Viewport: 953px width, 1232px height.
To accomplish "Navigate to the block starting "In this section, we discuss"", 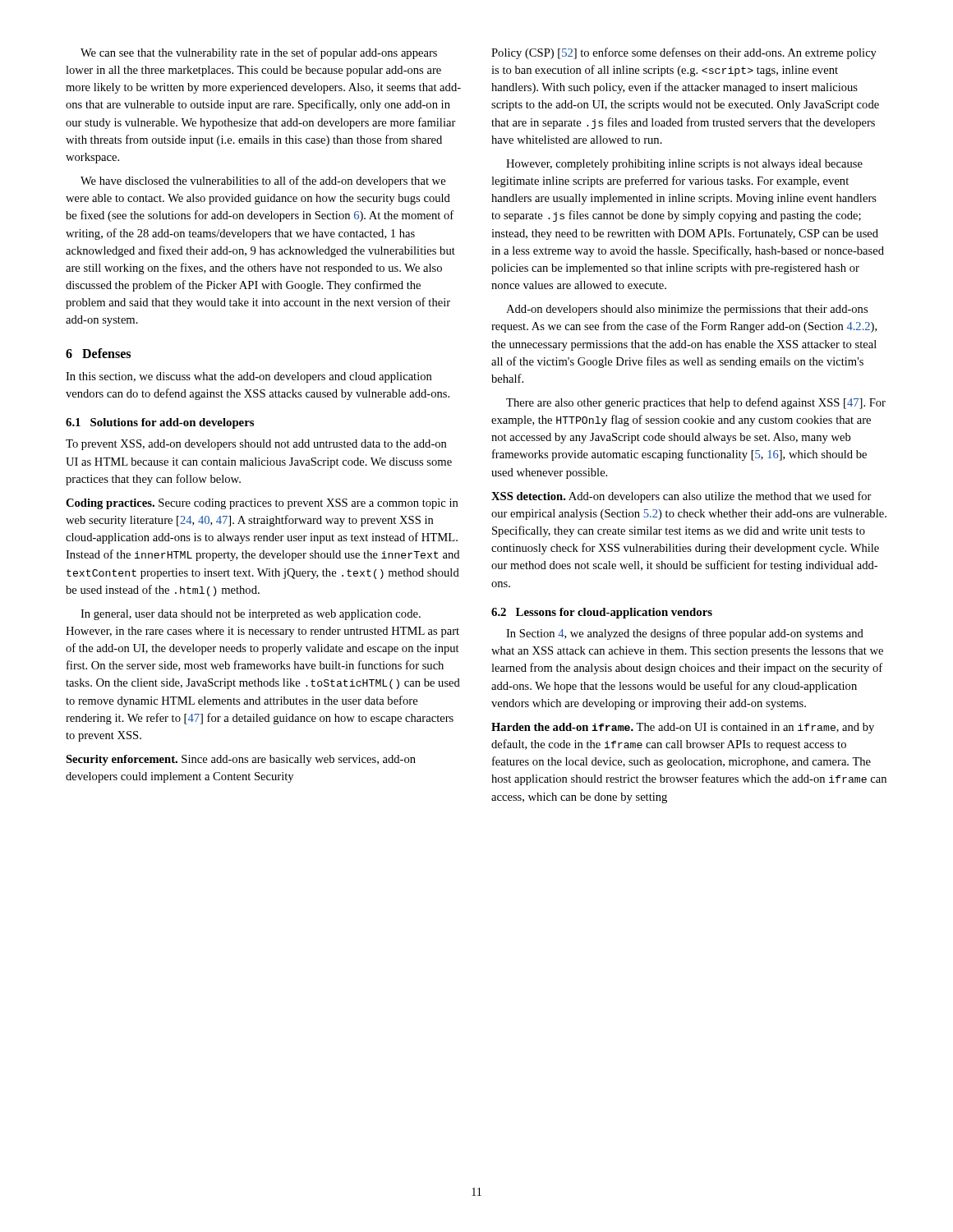I will [264, 385].
